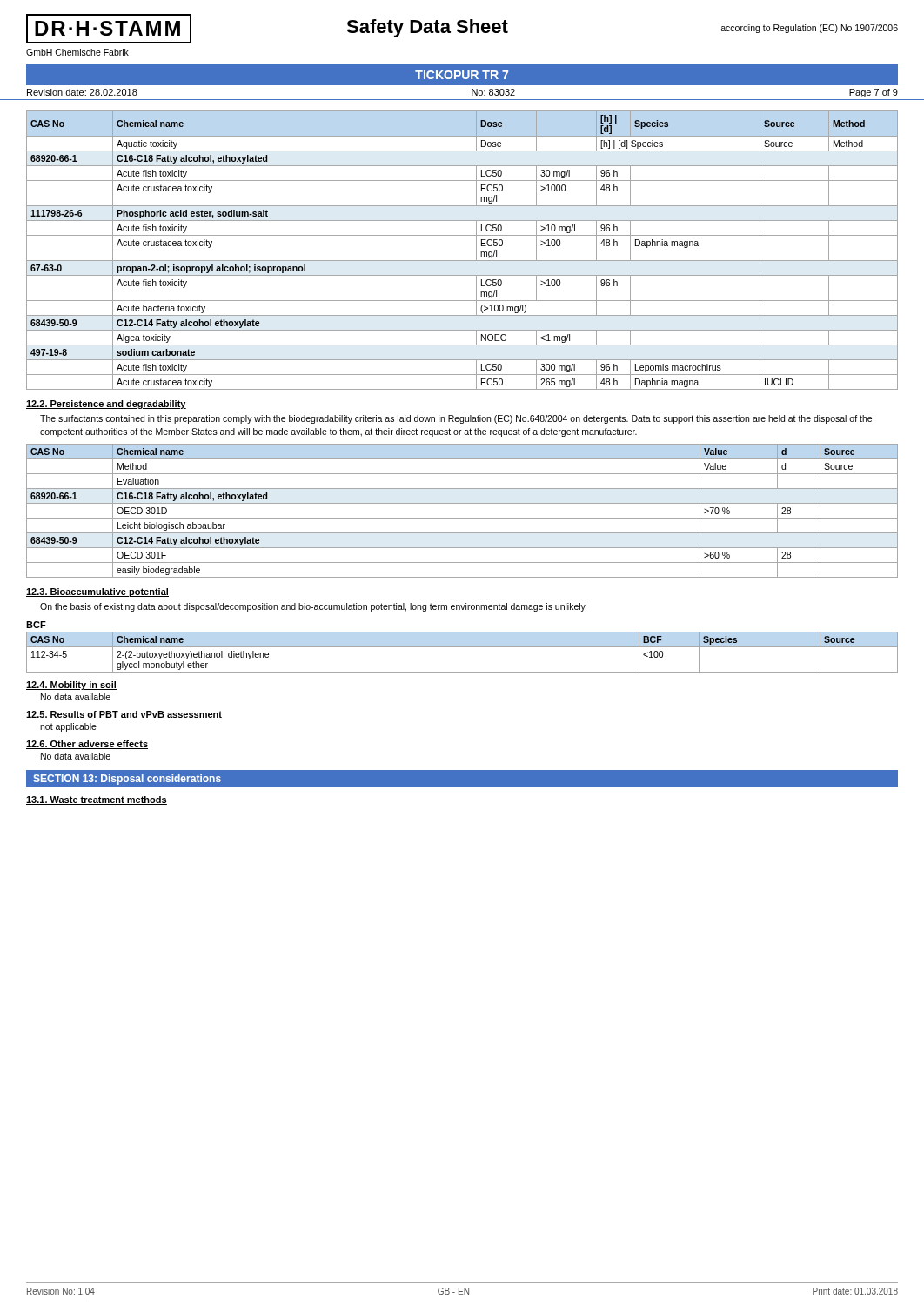Click the section header that begins "12.6. Other adverse"
This screenshot has height=1305, width=924.
(x=87, y=744)
